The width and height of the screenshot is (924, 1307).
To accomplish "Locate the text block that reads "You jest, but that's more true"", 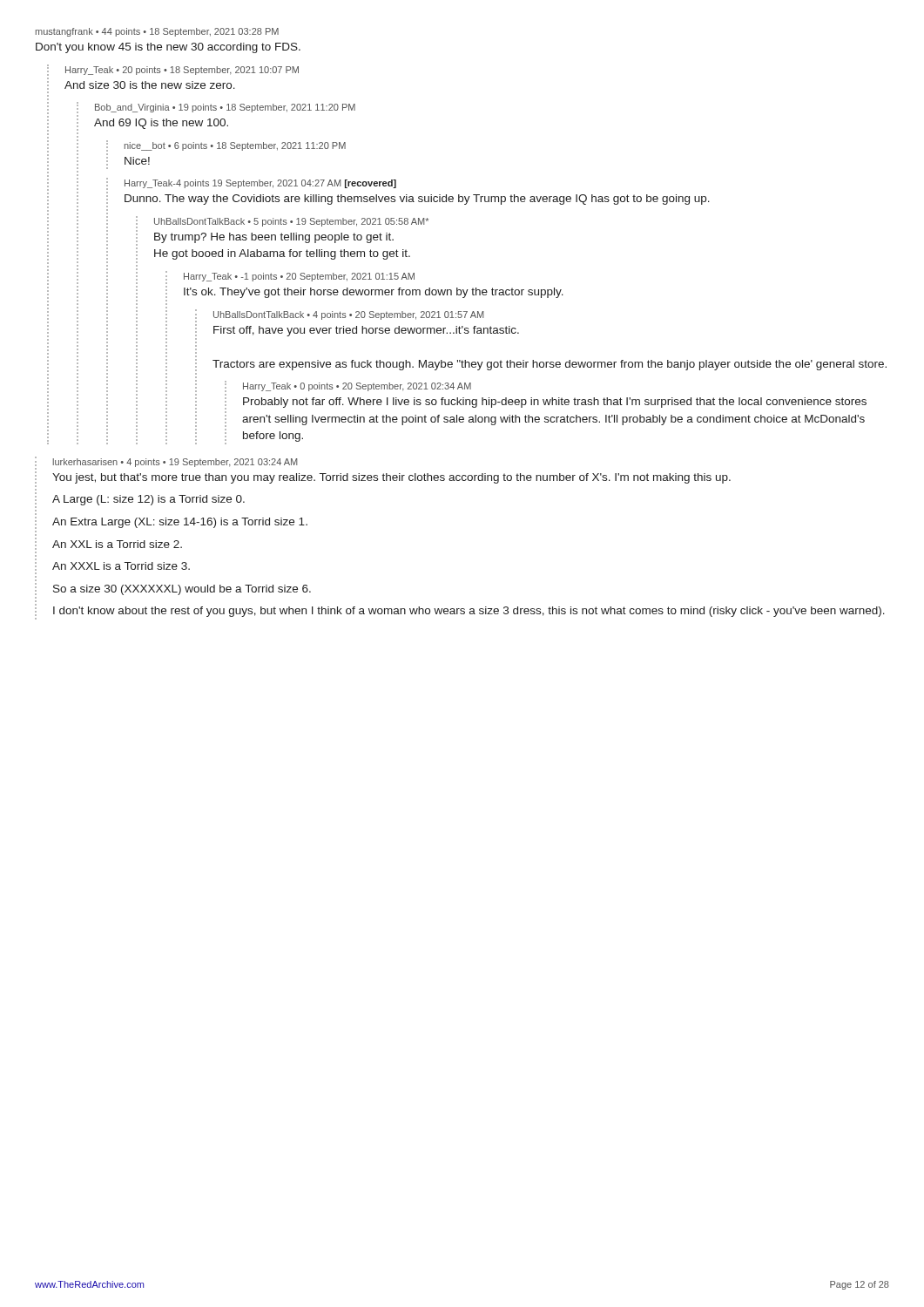I will pos(392,477).
